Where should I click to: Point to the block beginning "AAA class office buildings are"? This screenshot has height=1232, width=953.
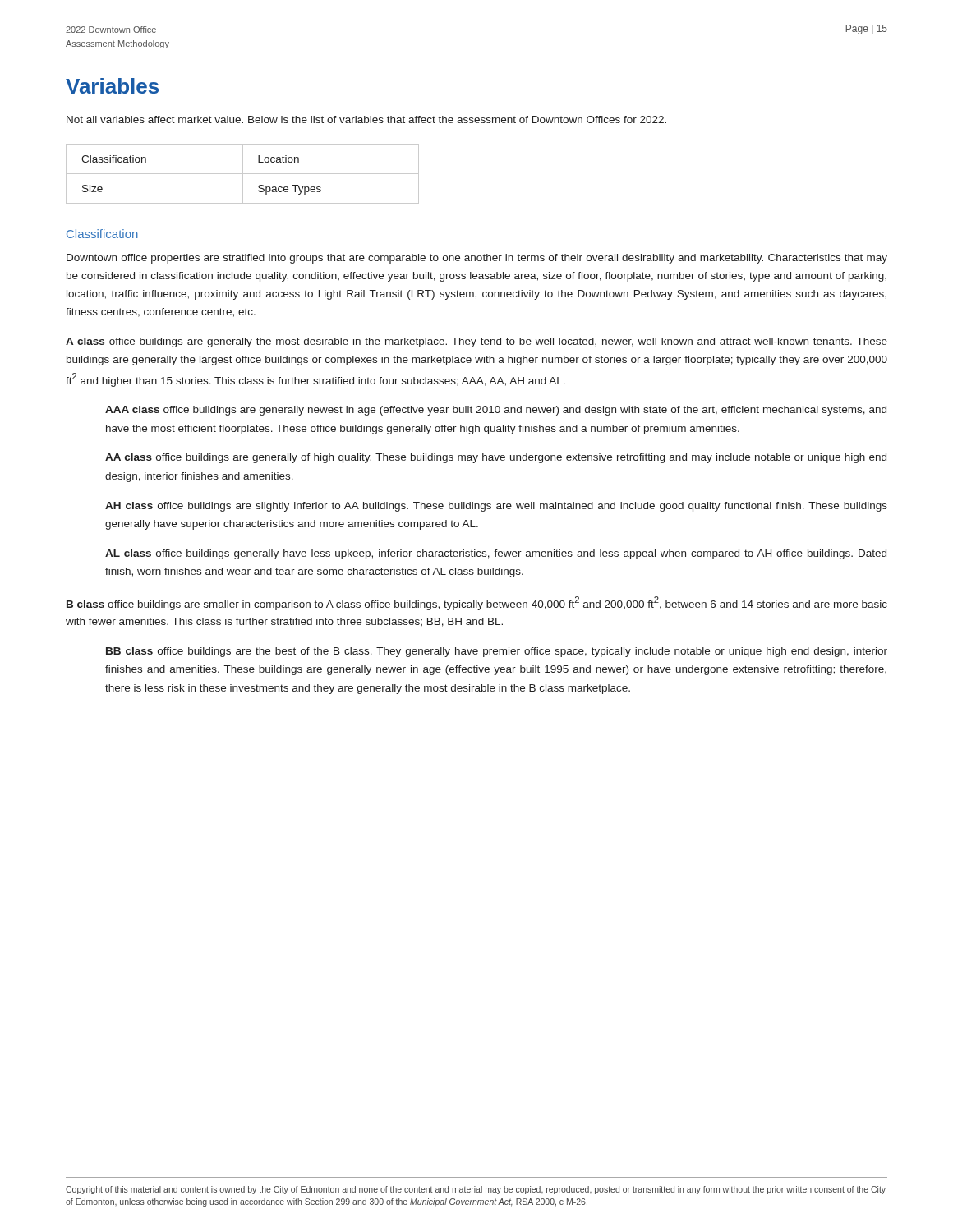point(496,419)
